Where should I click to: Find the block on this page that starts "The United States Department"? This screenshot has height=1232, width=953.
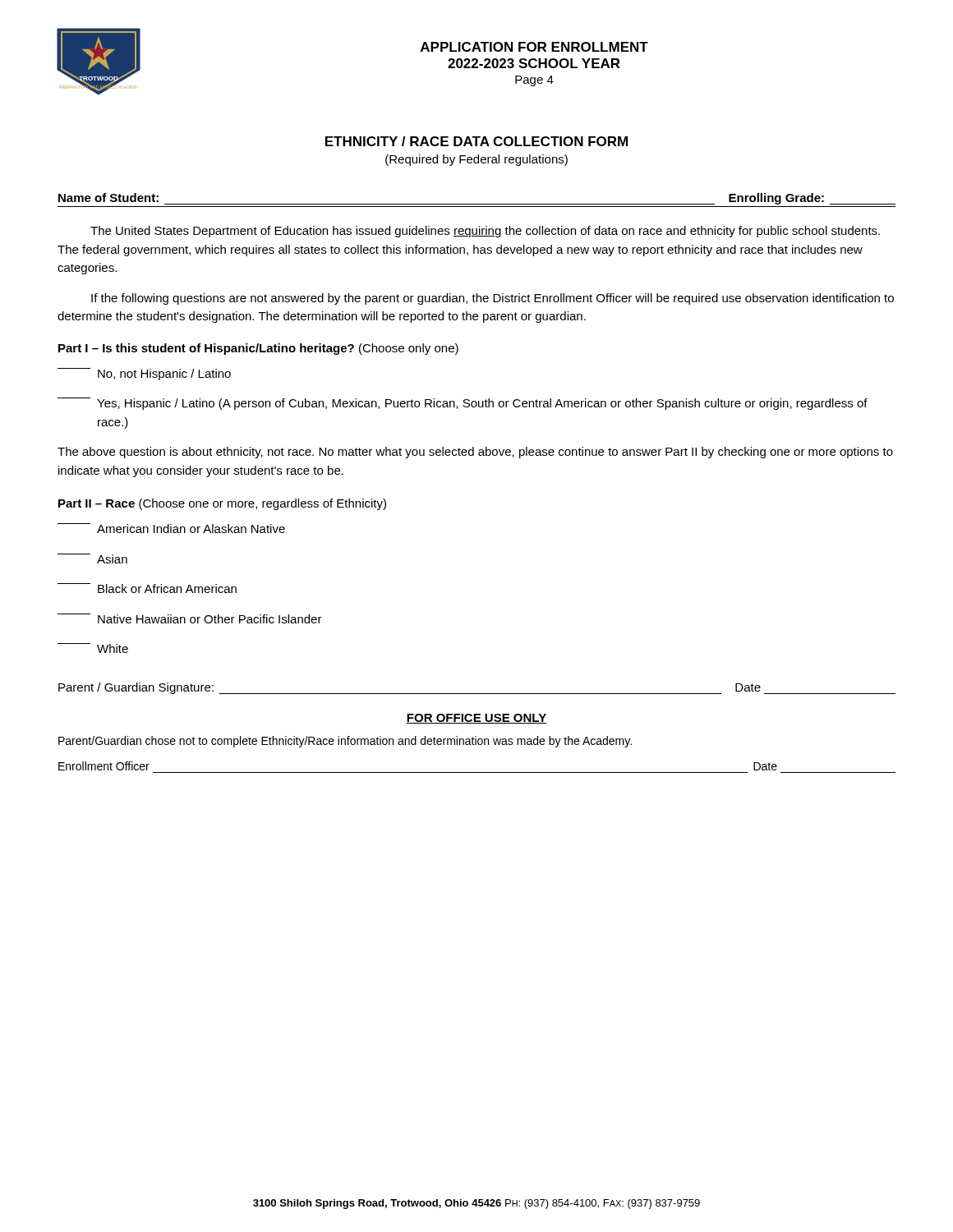(469, 249)
